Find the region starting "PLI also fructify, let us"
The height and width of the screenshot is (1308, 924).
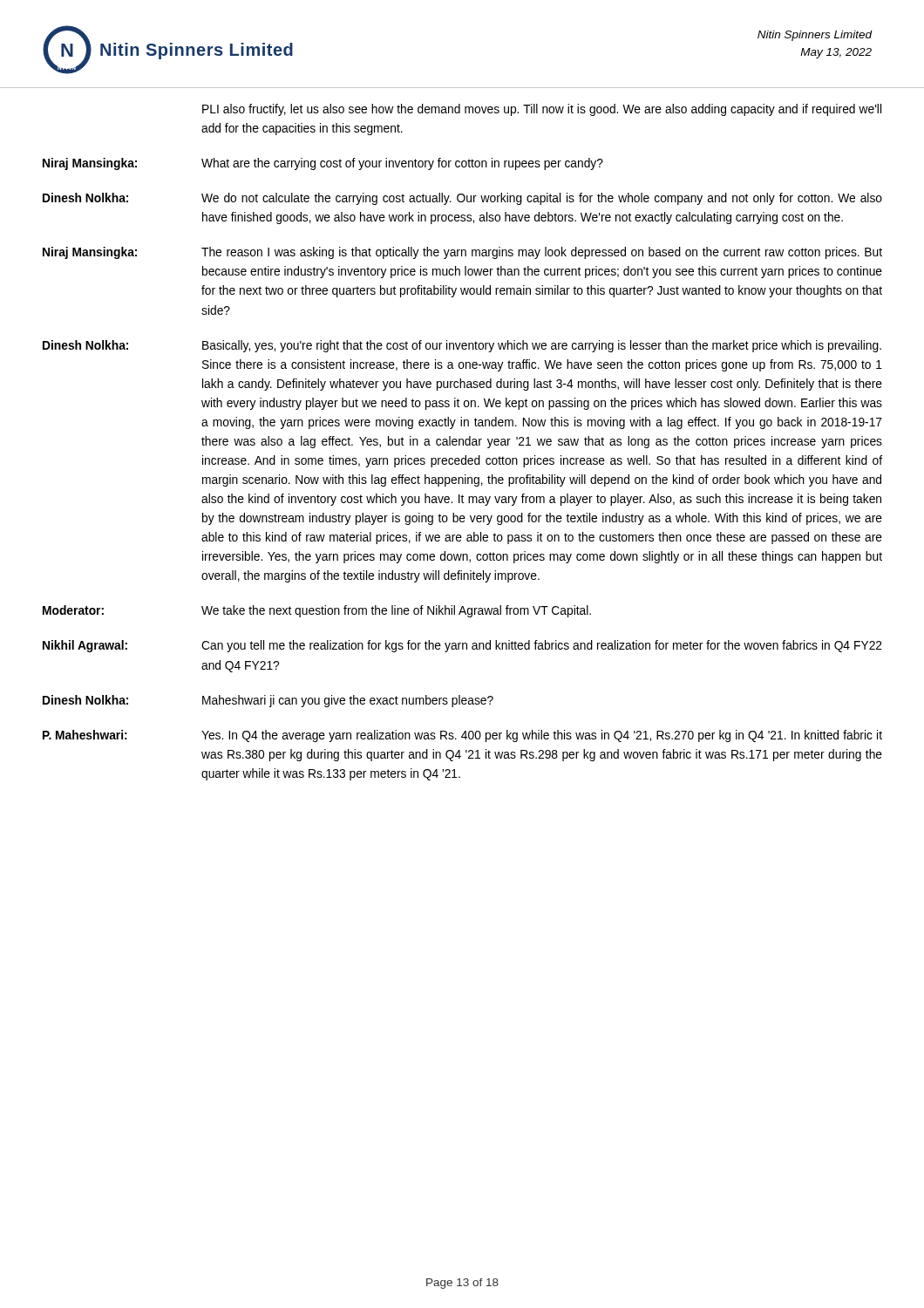pyautogui.click(x=462, y=120)
